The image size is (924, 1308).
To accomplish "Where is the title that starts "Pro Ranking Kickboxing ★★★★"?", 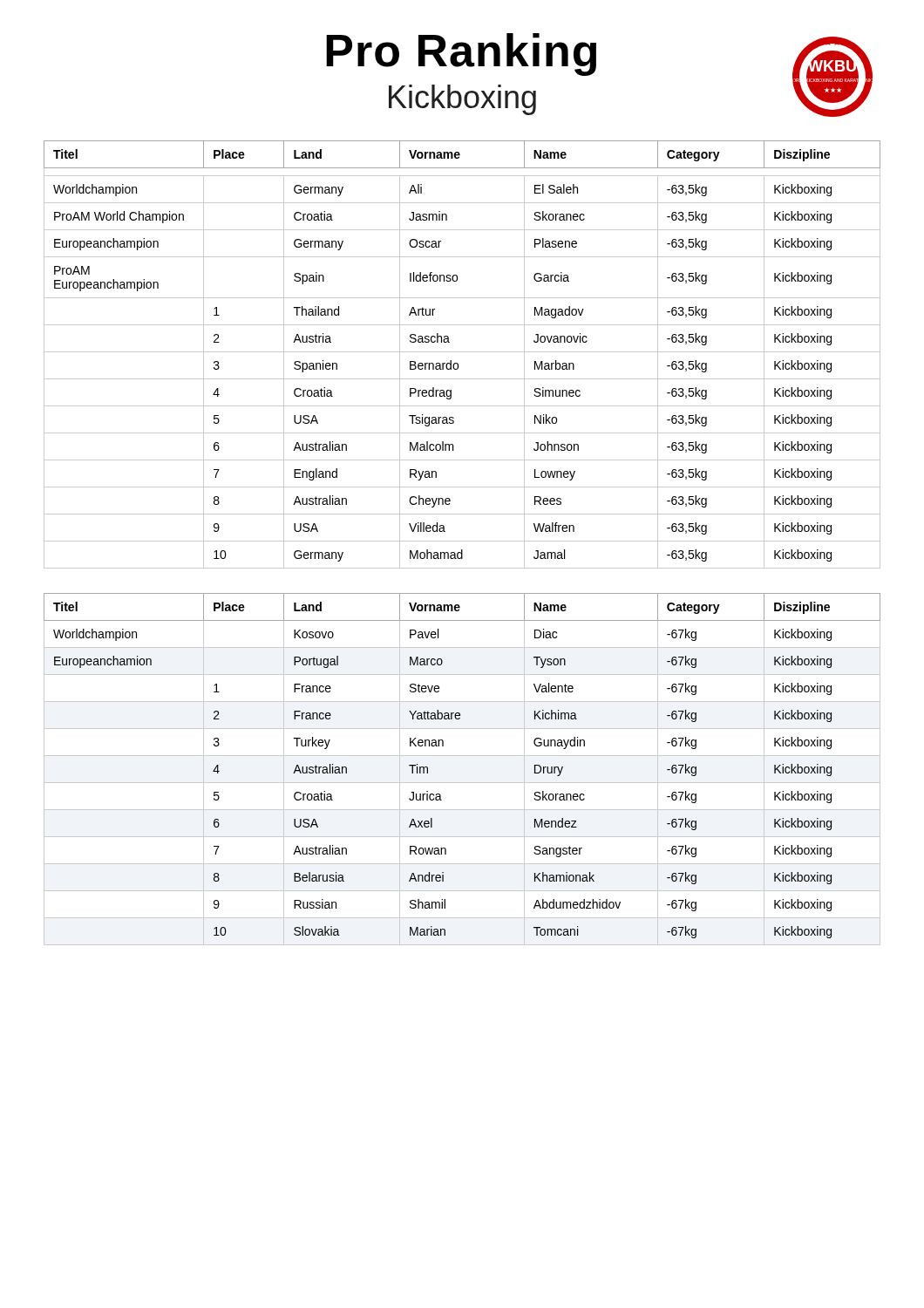I will [x=462, y=71].
